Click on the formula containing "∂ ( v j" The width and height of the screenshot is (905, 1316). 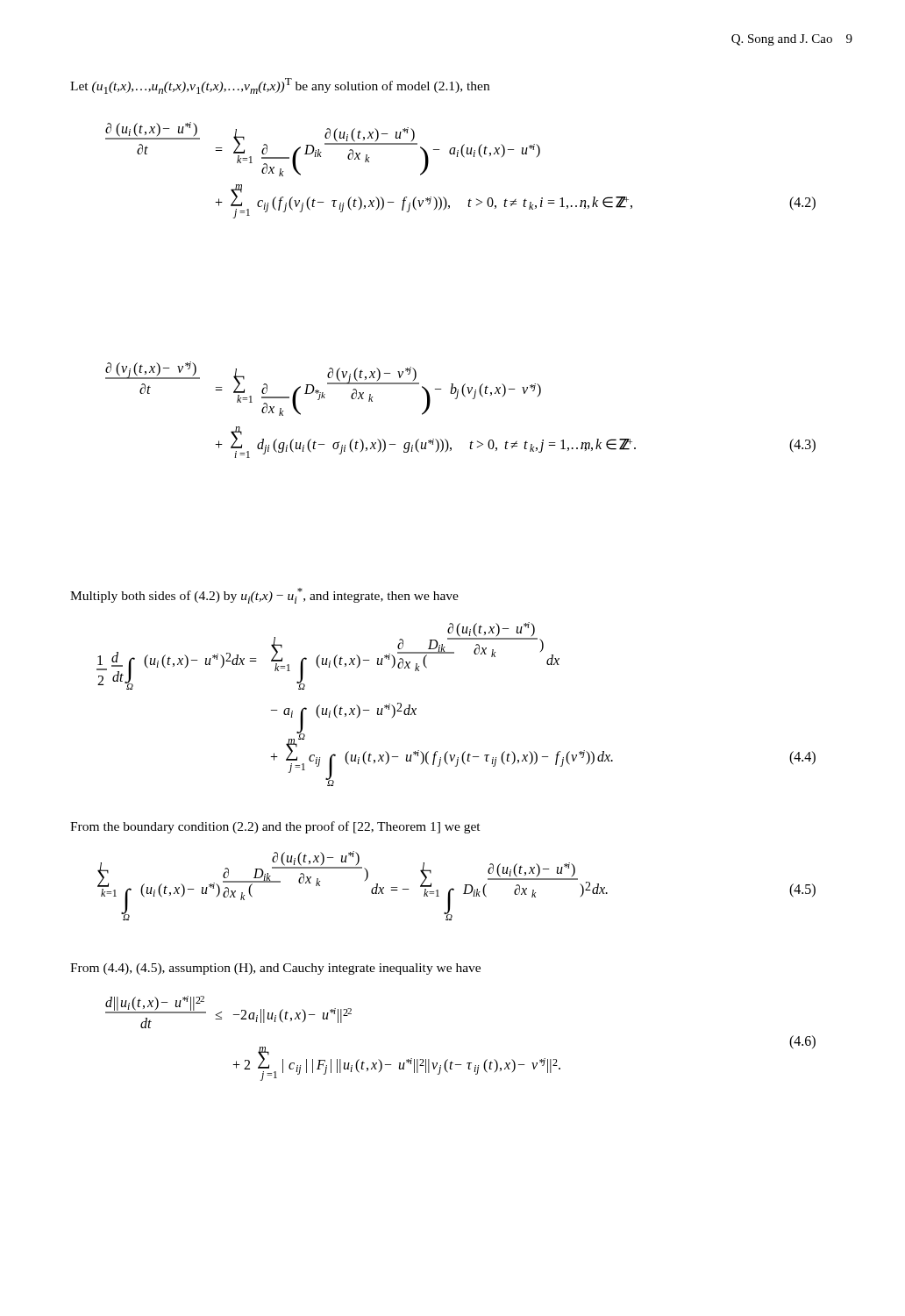click(452, 454)
